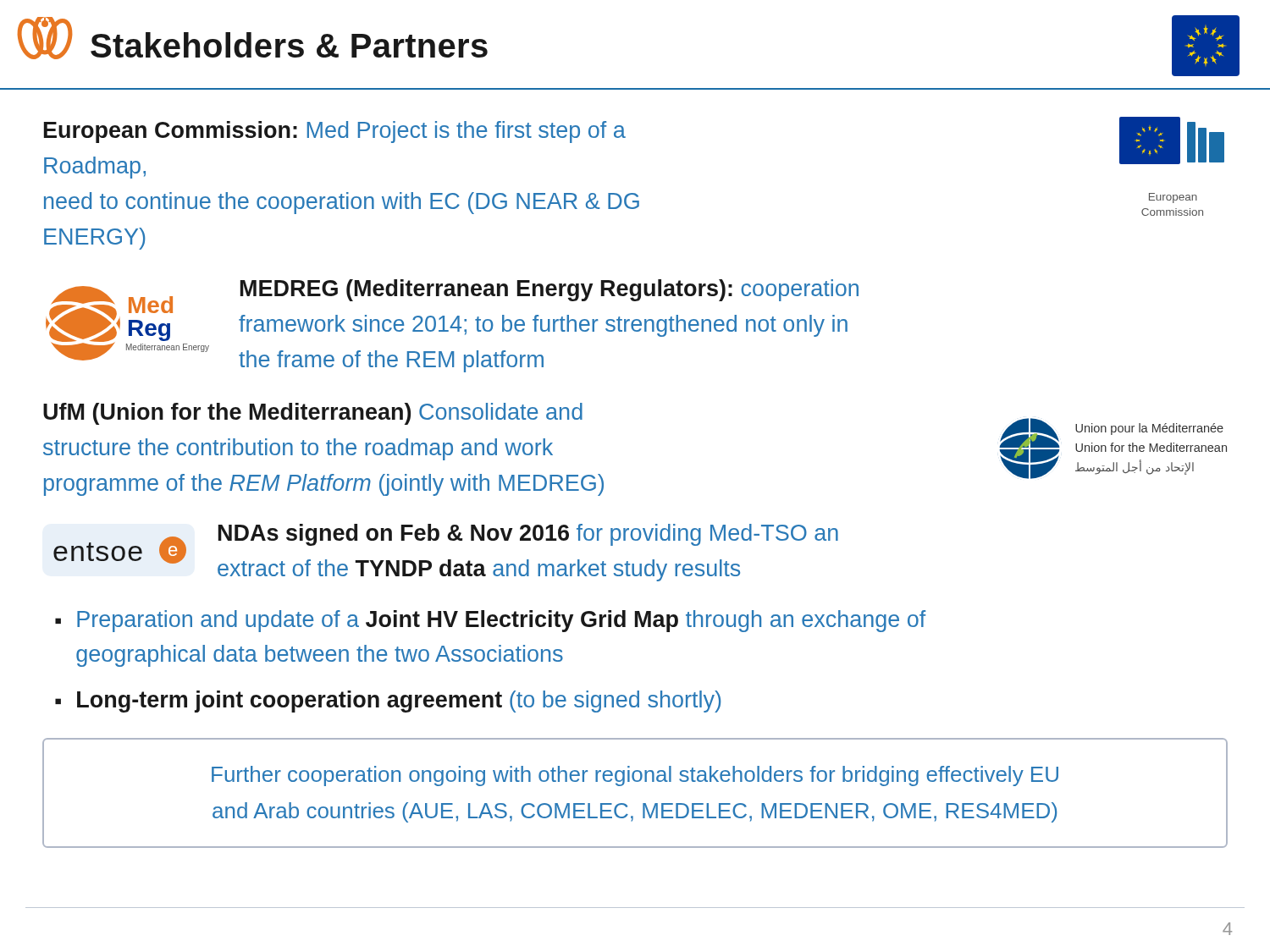Screen dimensions: 952x1270
Task: Find the text block with the text "MEDREG (Mediterranean Energy Regulators): cooperation framework since 2014;"
Action: click(x=549, y=324)
